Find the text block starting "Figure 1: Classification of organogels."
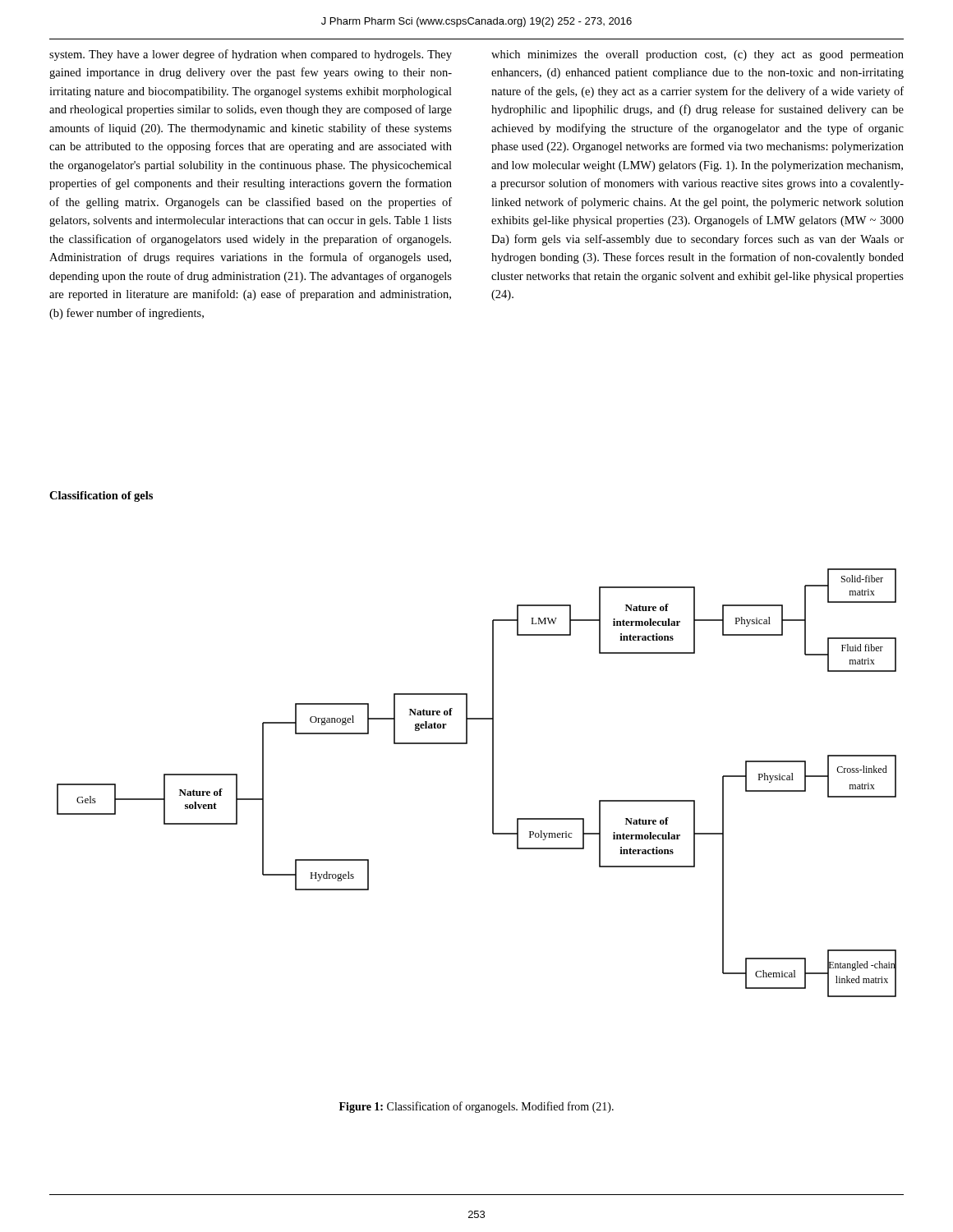 point(476,1107)
